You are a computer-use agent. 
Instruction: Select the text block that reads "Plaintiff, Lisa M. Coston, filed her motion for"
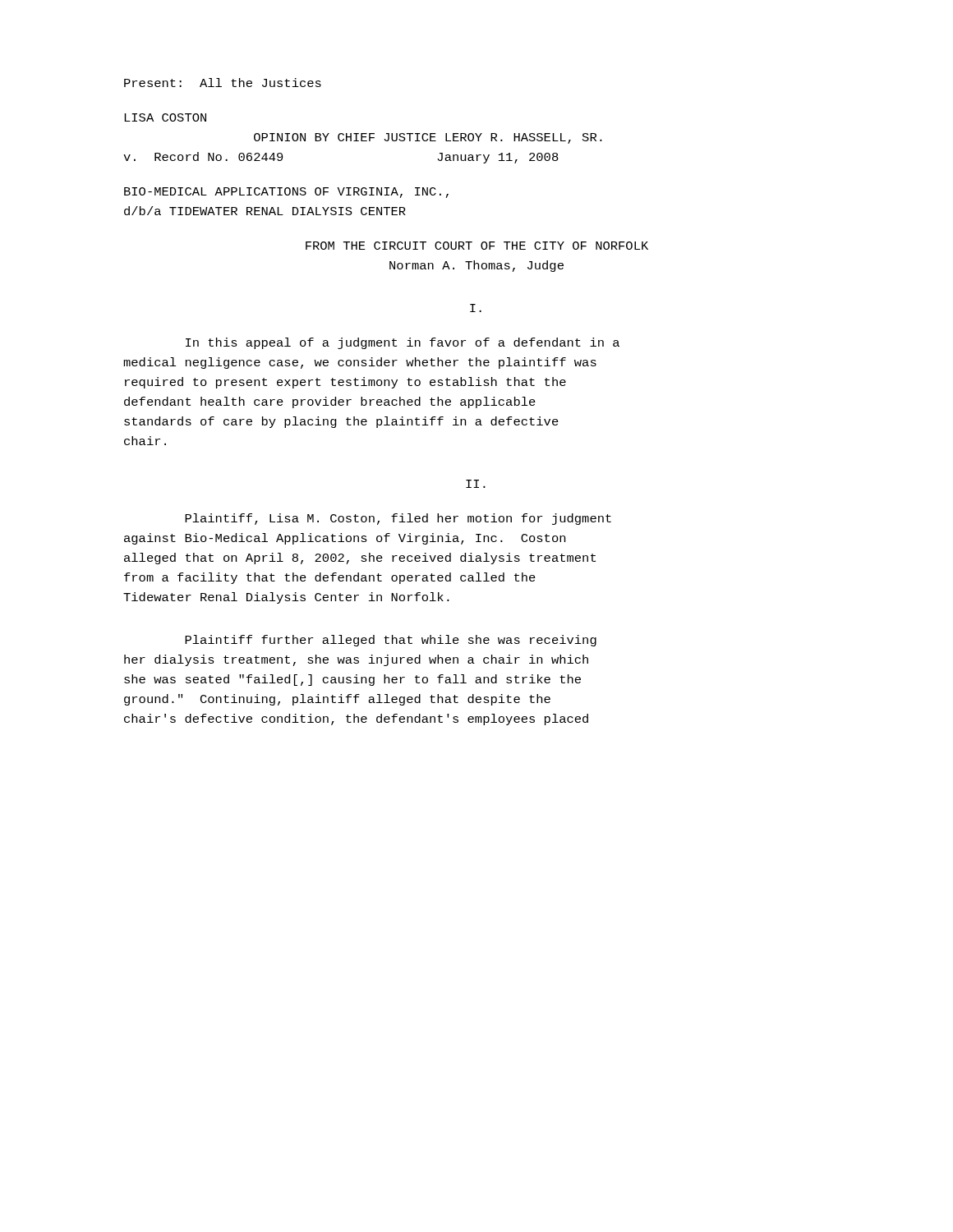coord(368,559)
